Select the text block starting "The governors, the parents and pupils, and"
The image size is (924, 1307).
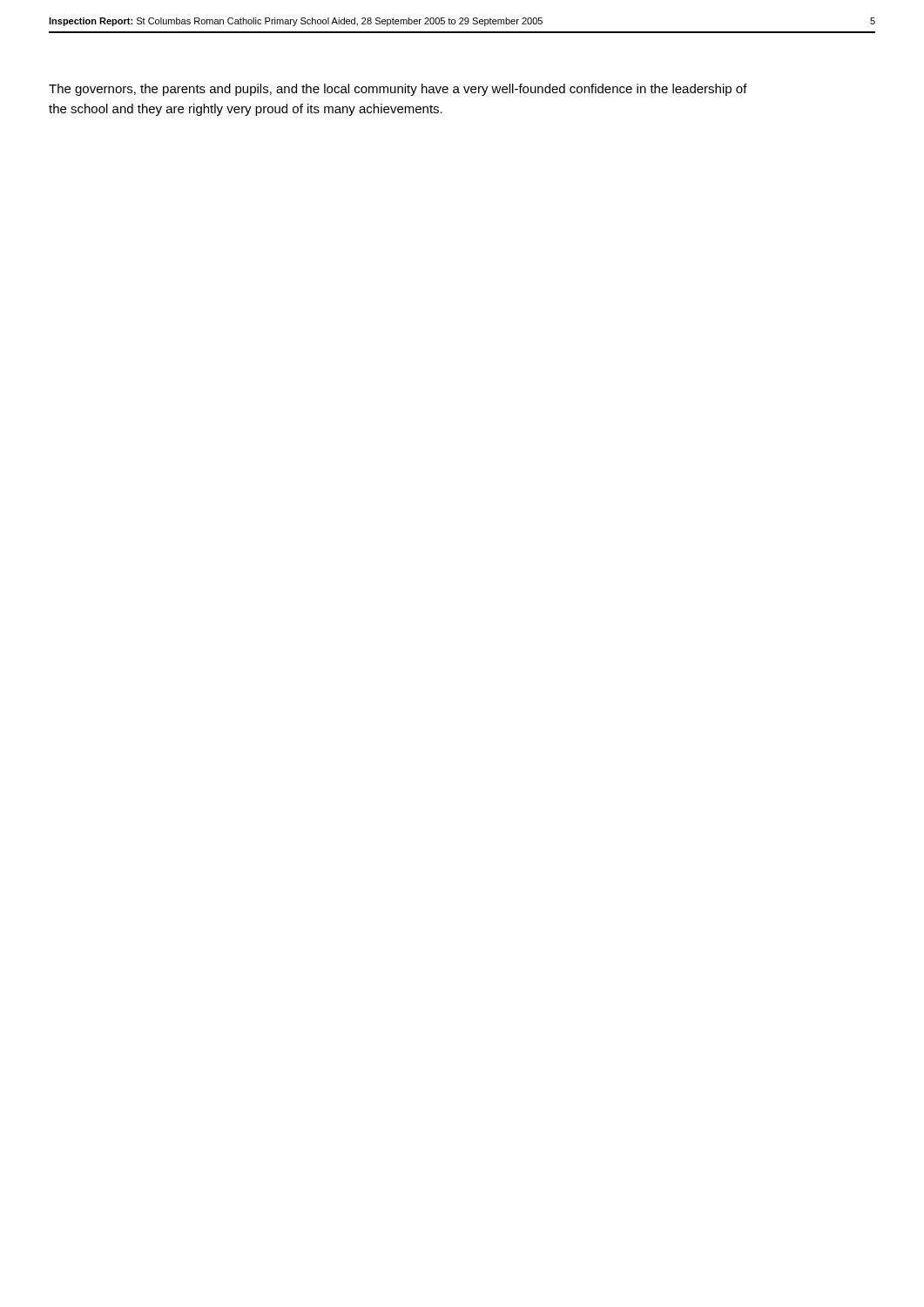398,99
